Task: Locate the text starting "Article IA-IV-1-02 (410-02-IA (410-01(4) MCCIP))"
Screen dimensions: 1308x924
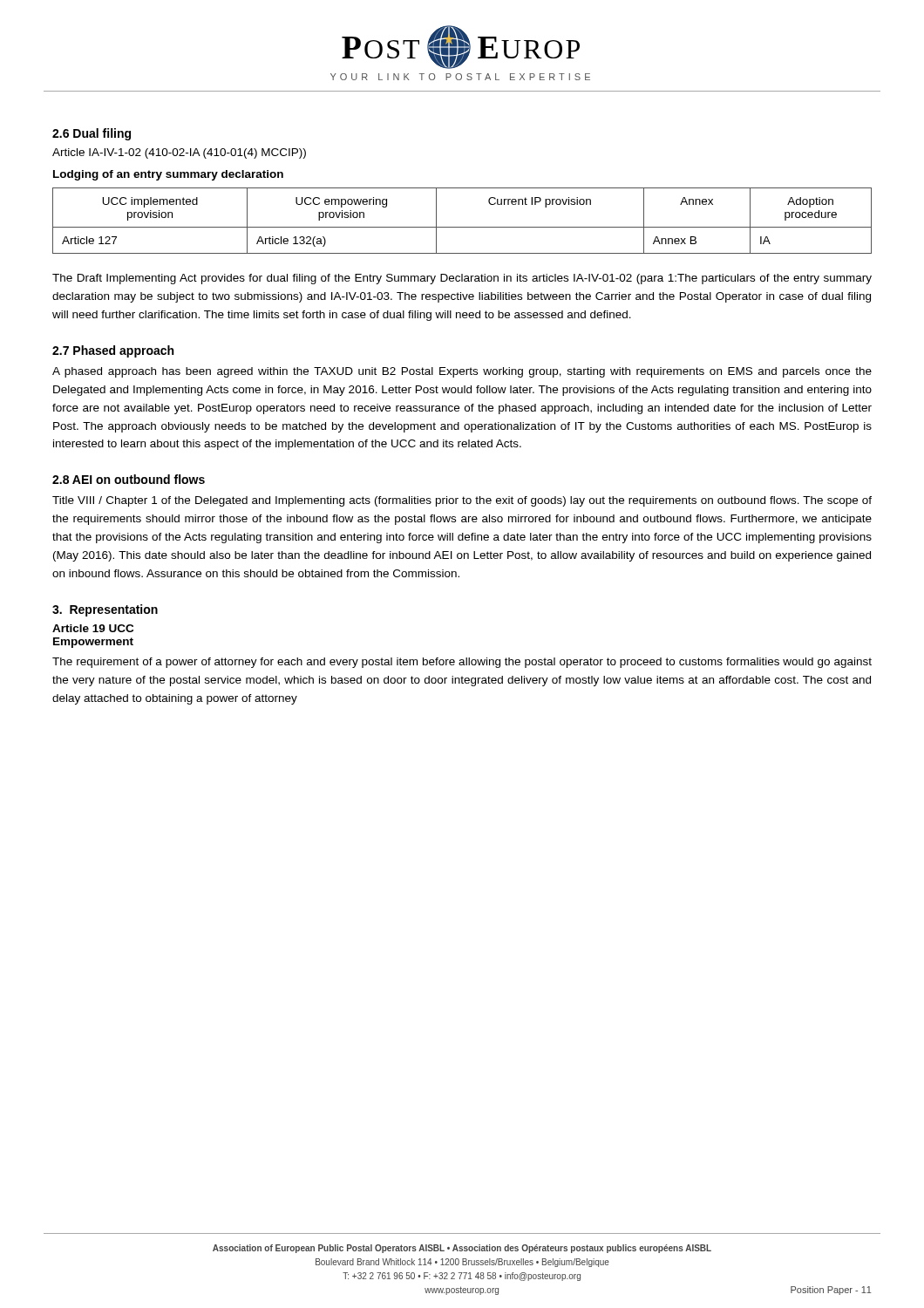Action: (179, 152)
